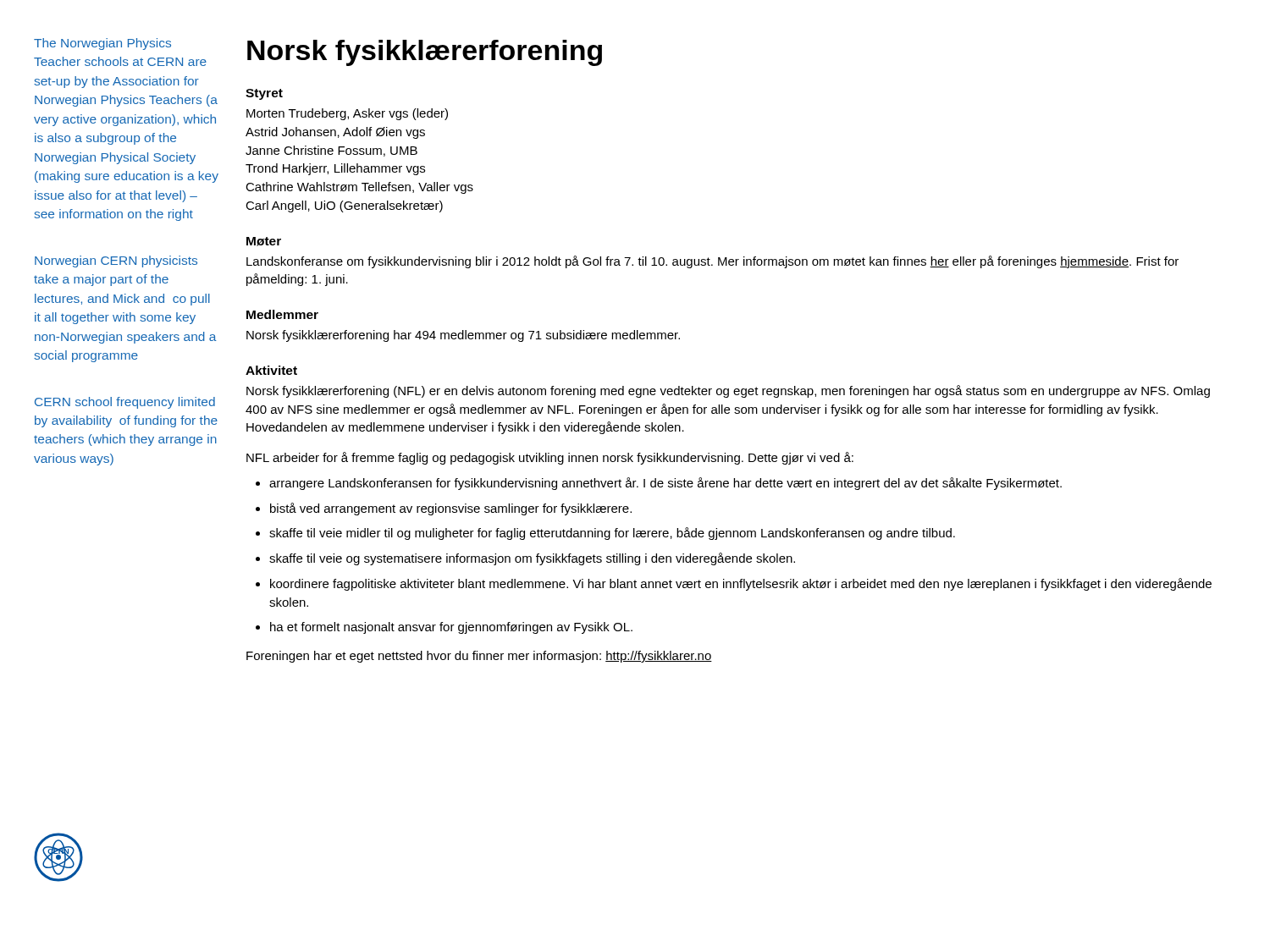Image resolution: width=1270 pixels, height=952 pixels.
Task: Click on the text block starting "NFL arbeider for"
Action: tap(550, 457)
